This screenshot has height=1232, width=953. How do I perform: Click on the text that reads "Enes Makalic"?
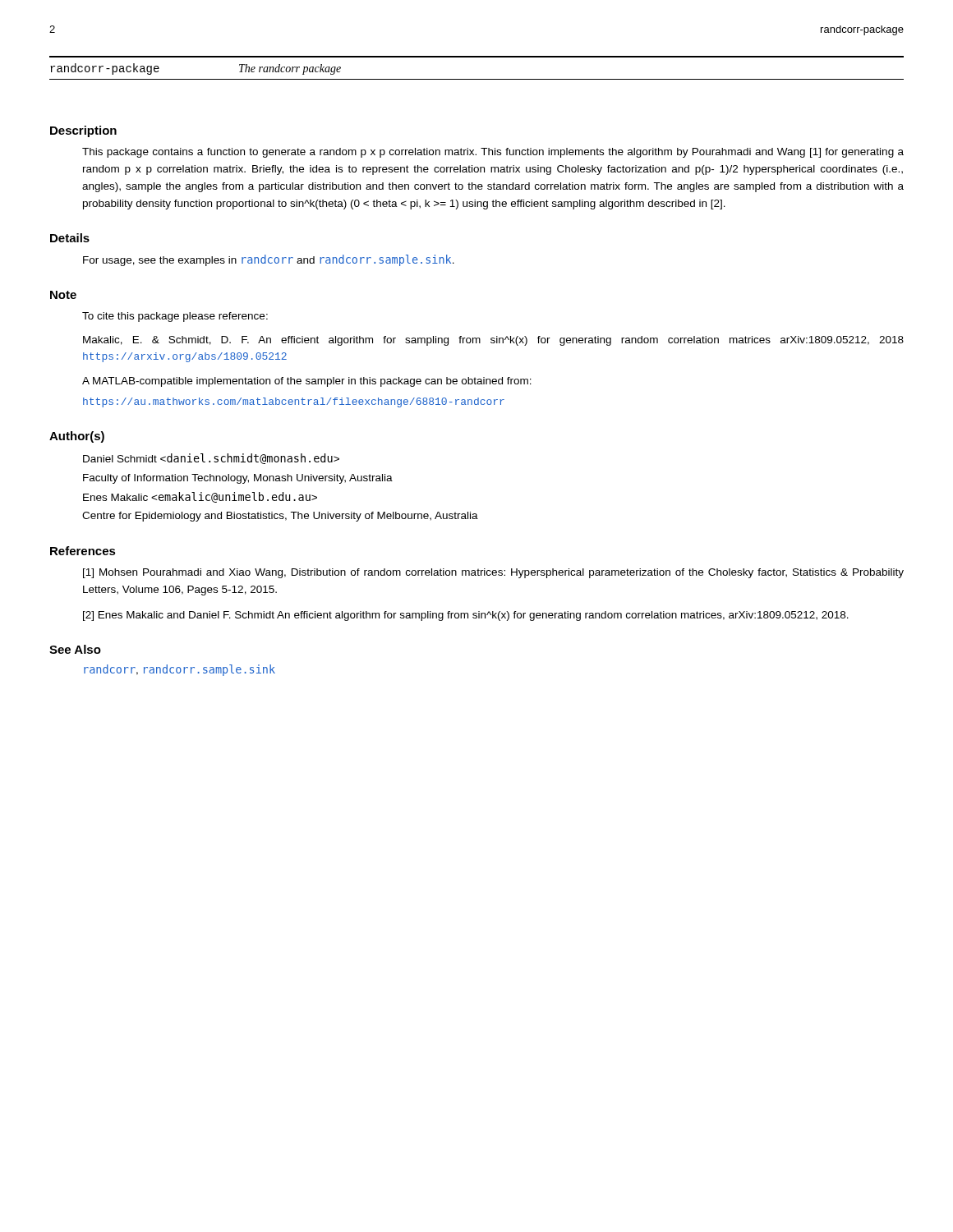[x=200, y=497]
